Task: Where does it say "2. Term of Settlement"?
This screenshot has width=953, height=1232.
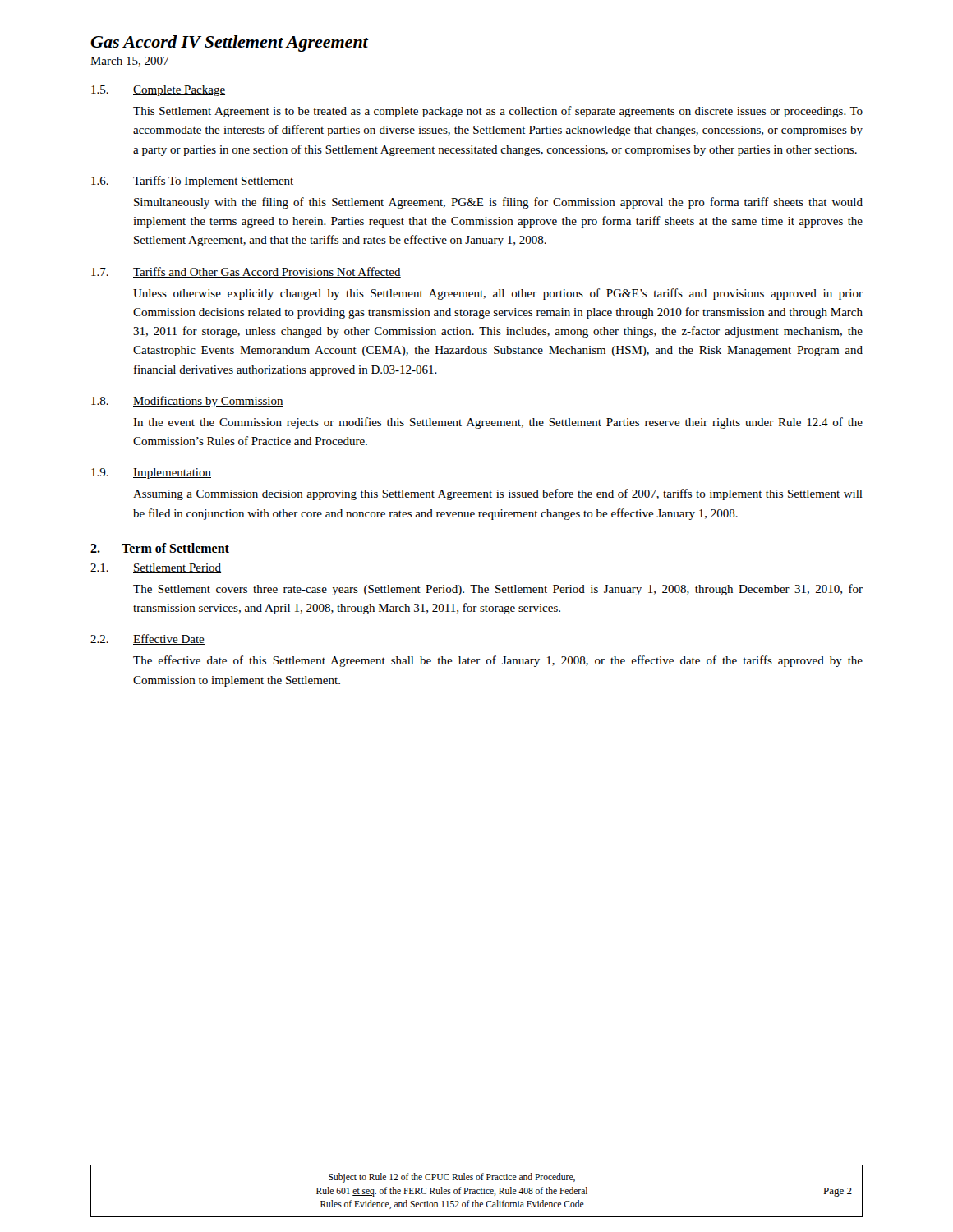Action: coord(160,548)
